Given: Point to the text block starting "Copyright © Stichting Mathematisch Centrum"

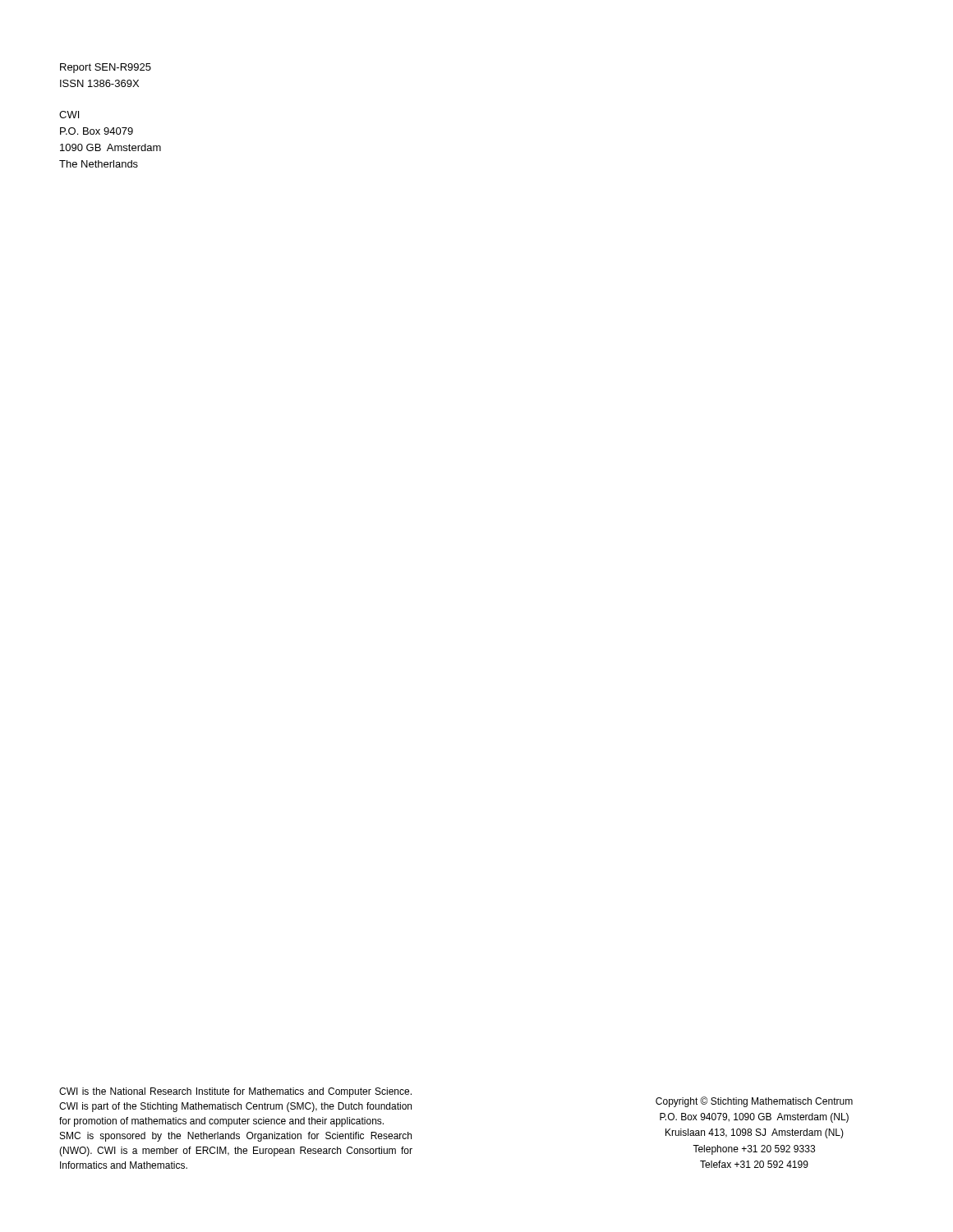Looking at the screenshot, I should point(754,1133).
